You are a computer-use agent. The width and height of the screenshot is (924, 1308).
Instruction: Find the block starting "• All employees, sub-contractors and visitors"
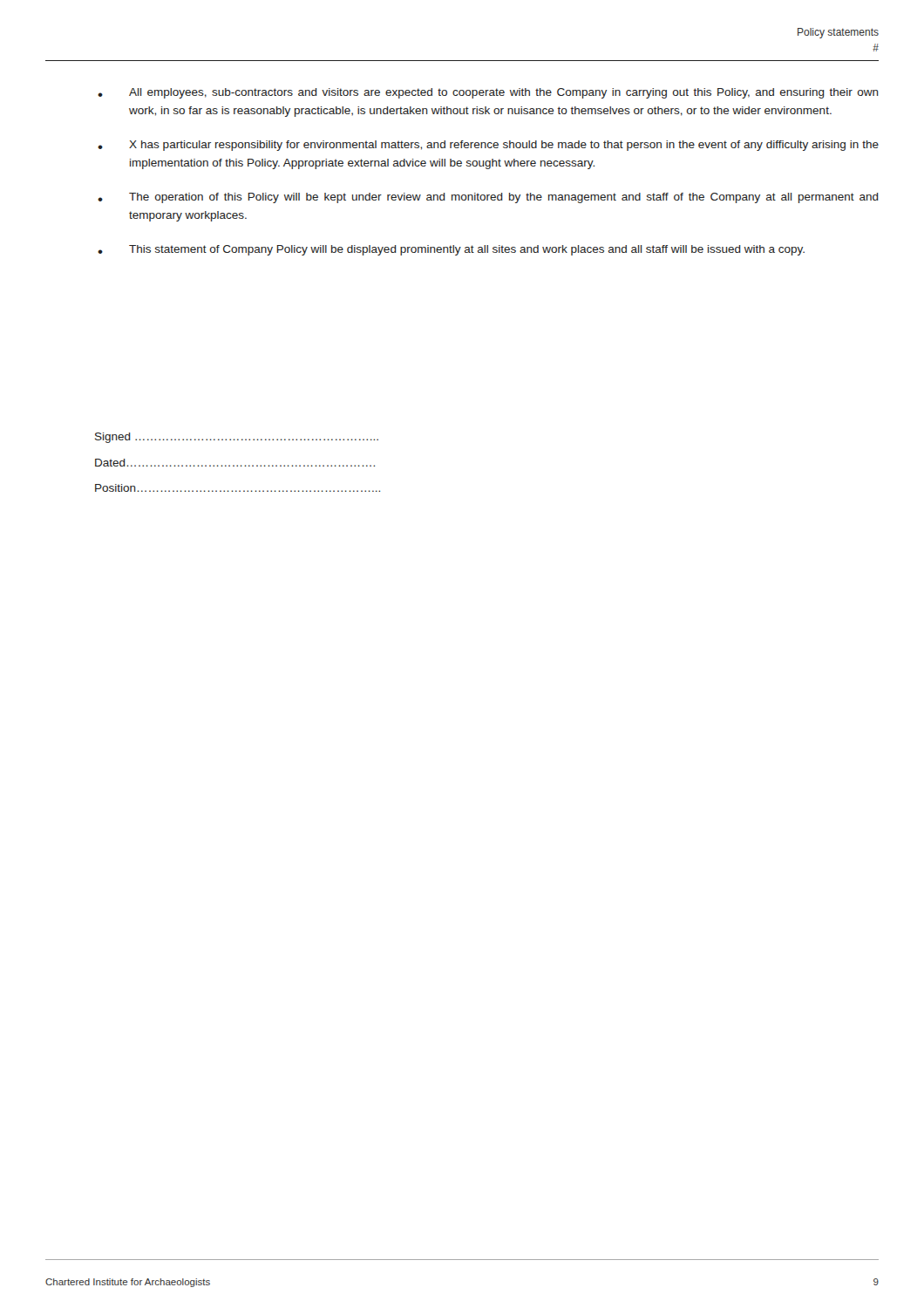point(488,102)
